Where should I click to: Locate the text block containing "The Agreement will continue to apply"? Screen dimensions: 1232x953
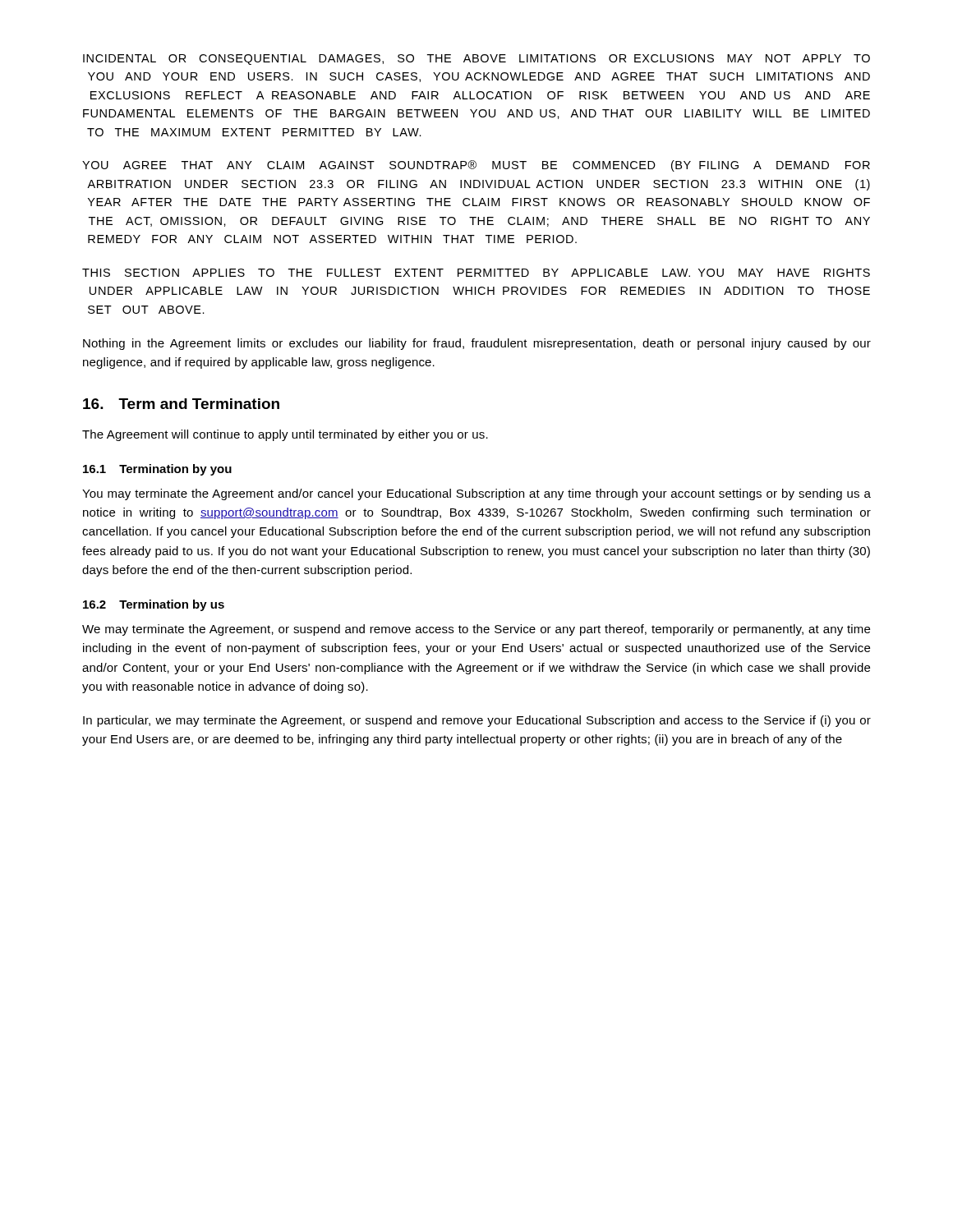coord(285,434)
